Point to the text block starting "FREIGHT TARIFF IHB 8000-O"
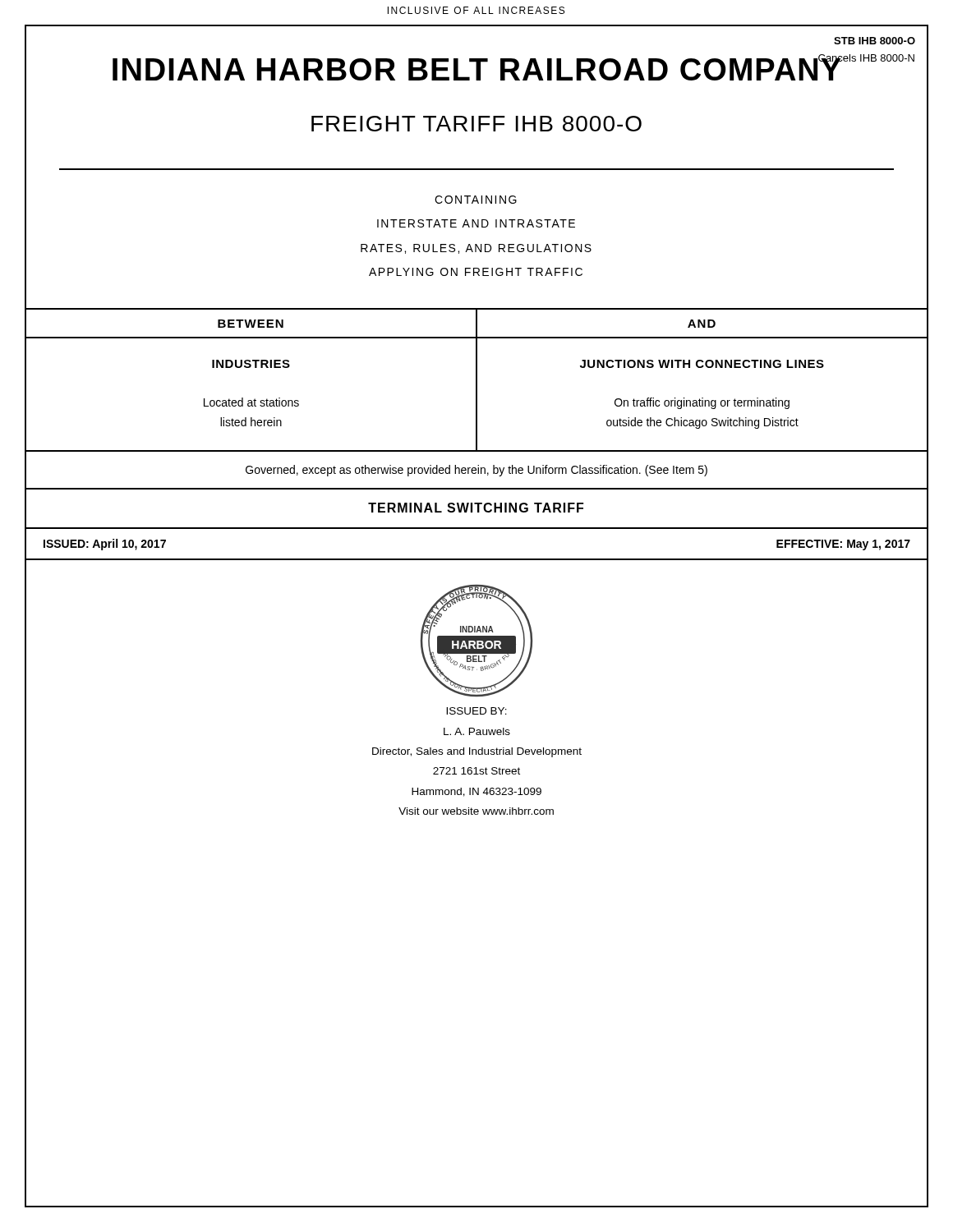953x1232 pixels. (x=476, y=124)
